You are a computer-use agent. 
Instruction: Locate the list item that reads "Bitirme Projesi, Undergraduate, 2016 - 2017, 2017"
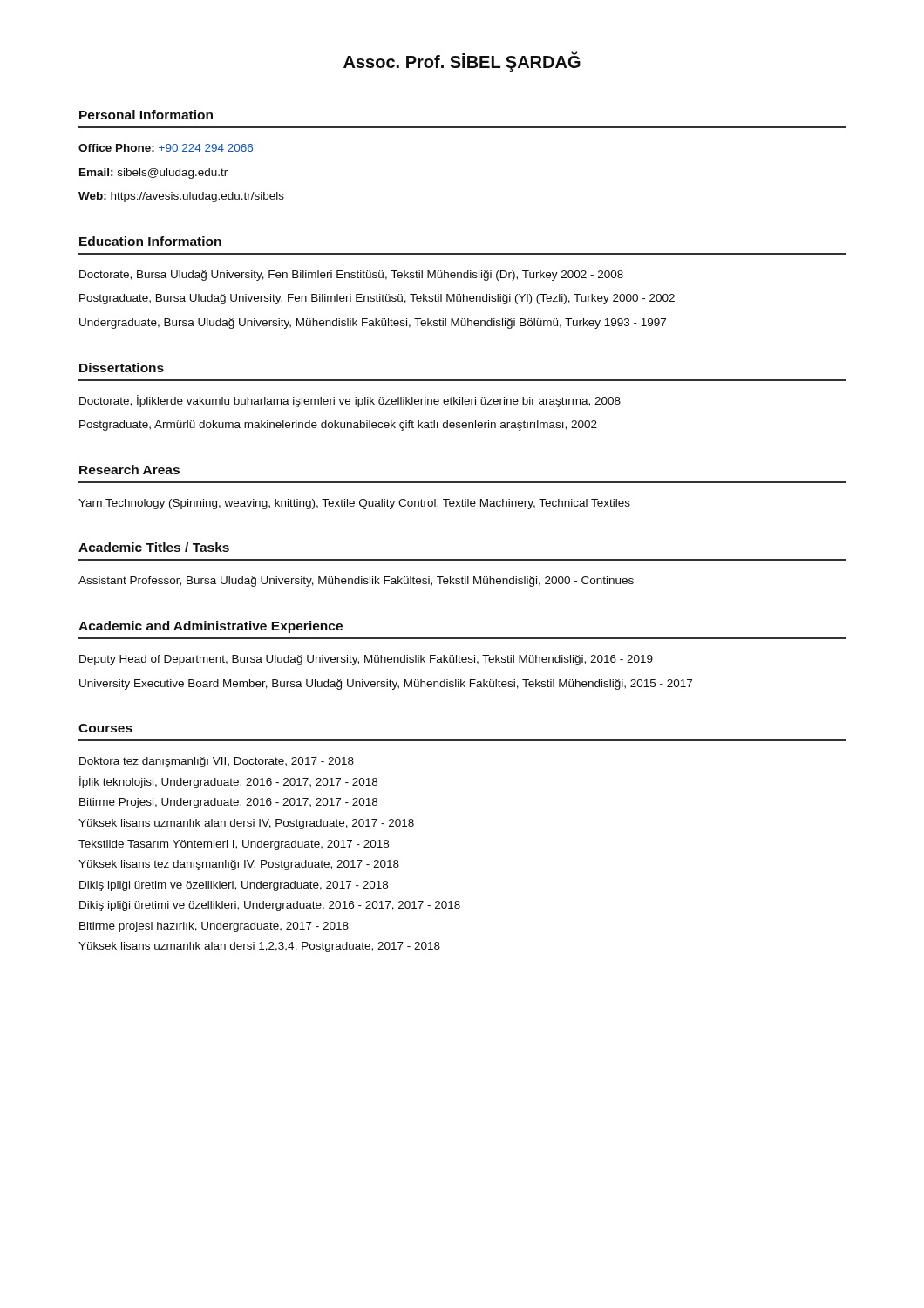[228, 802]
